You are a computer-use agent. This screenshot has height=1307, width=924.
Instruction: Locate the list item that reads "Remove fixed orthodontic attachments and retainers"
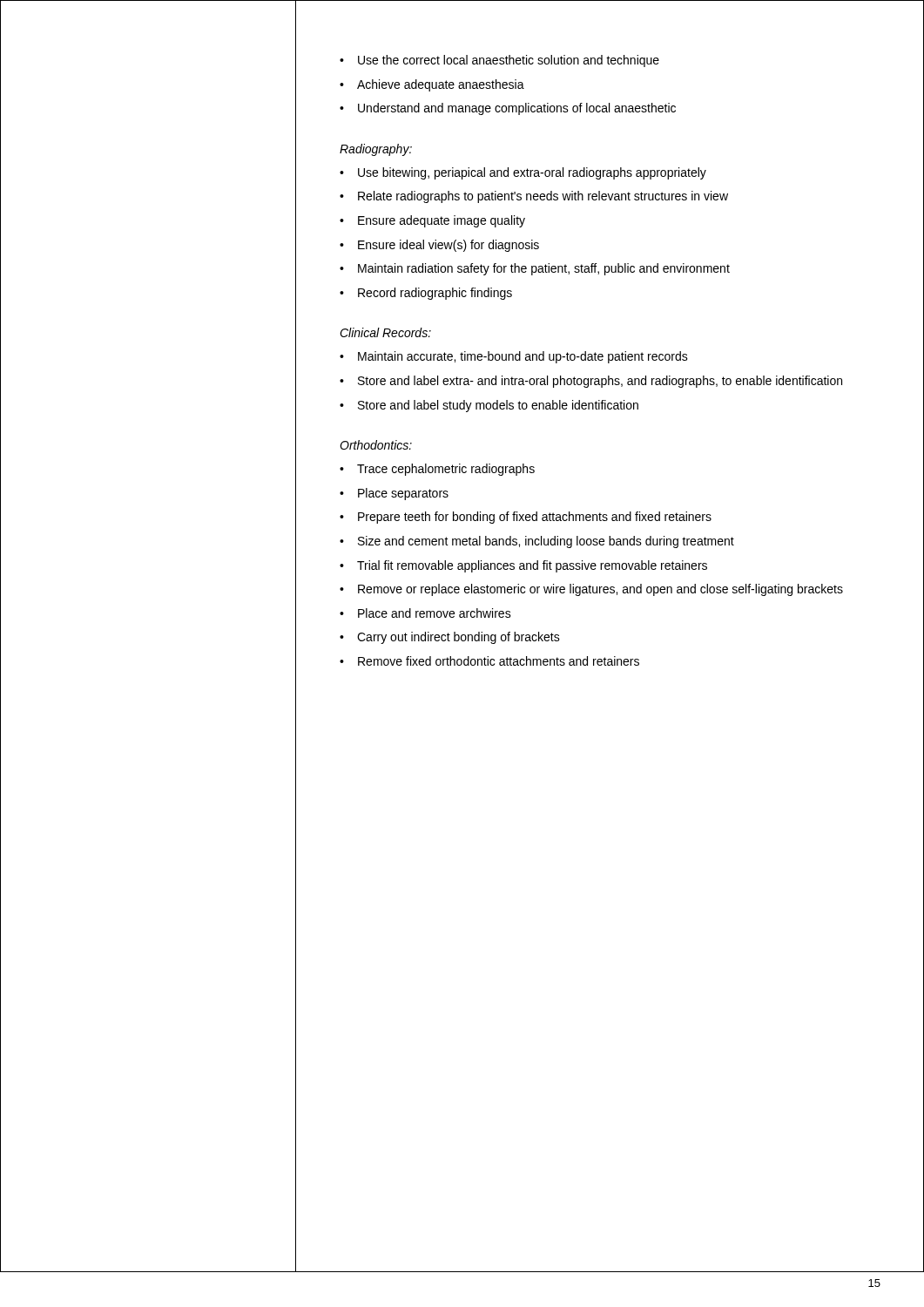498,661
